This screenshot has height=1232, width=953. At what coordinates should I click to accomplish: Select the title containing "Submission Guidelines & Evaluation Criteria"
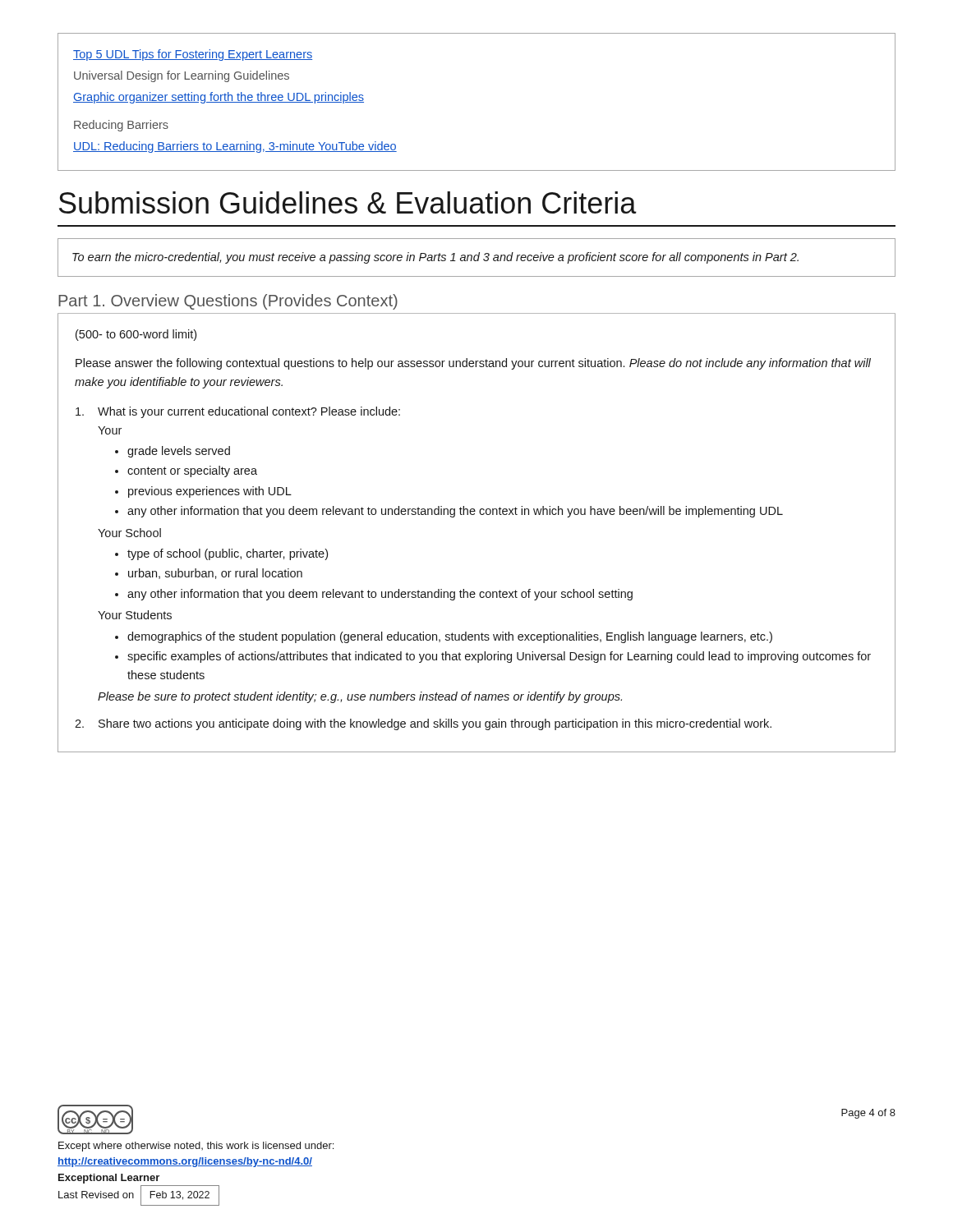[x=347, y=203]
